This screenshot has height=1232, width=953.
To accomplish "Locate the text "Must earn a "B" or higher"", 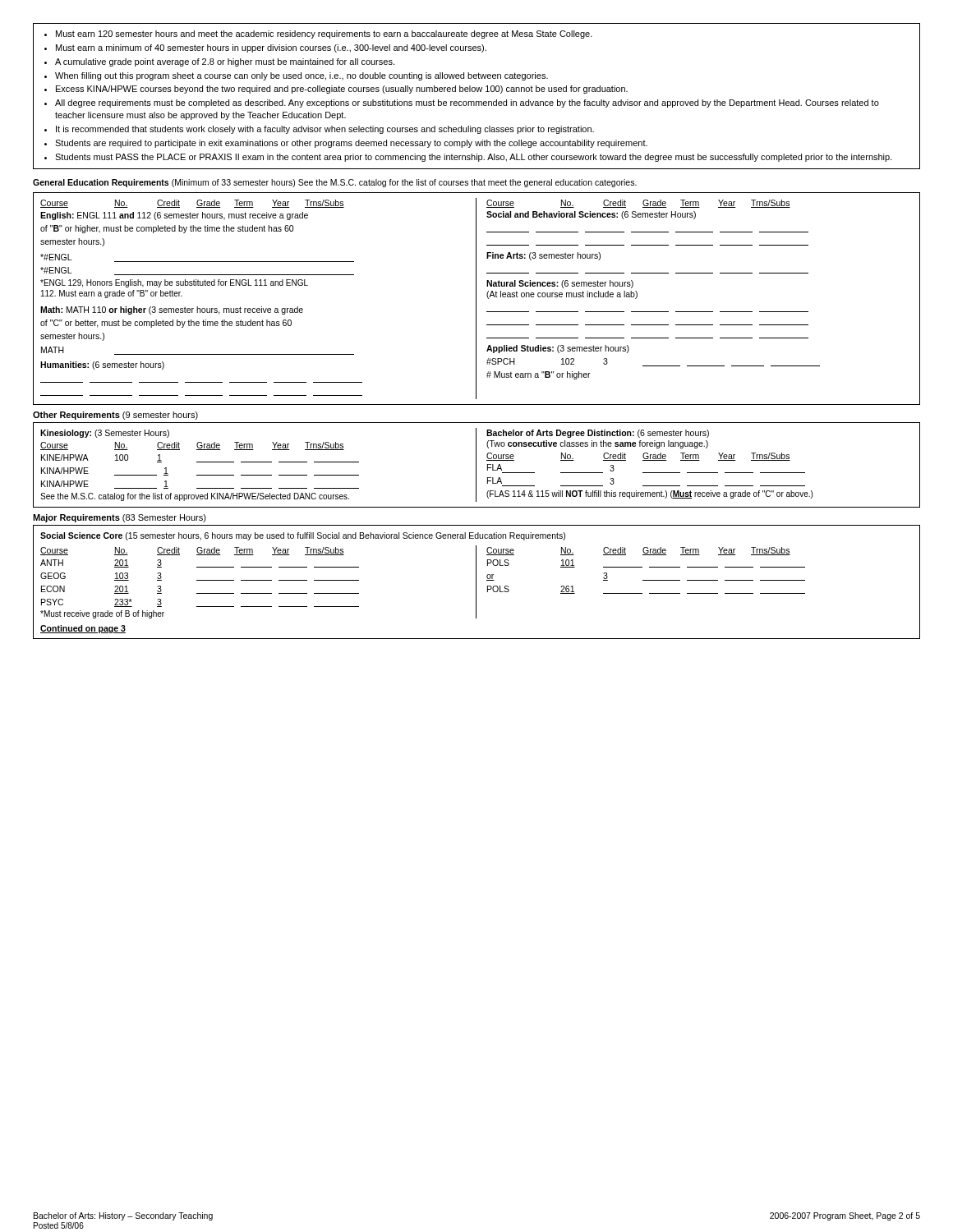I will tap(538, 375).
